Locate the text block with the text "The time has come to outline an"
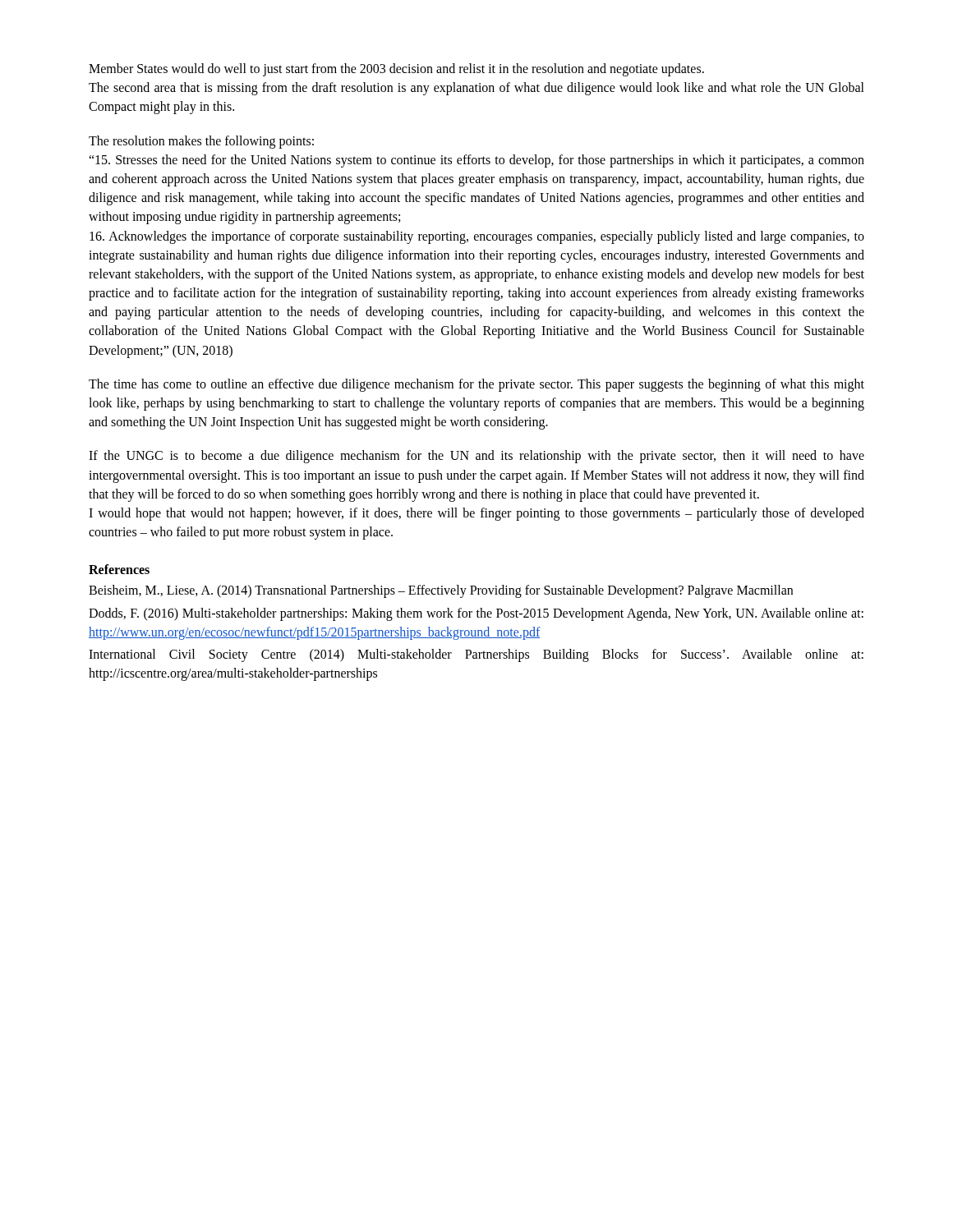953x1232 pixels. tap(476, 403)
